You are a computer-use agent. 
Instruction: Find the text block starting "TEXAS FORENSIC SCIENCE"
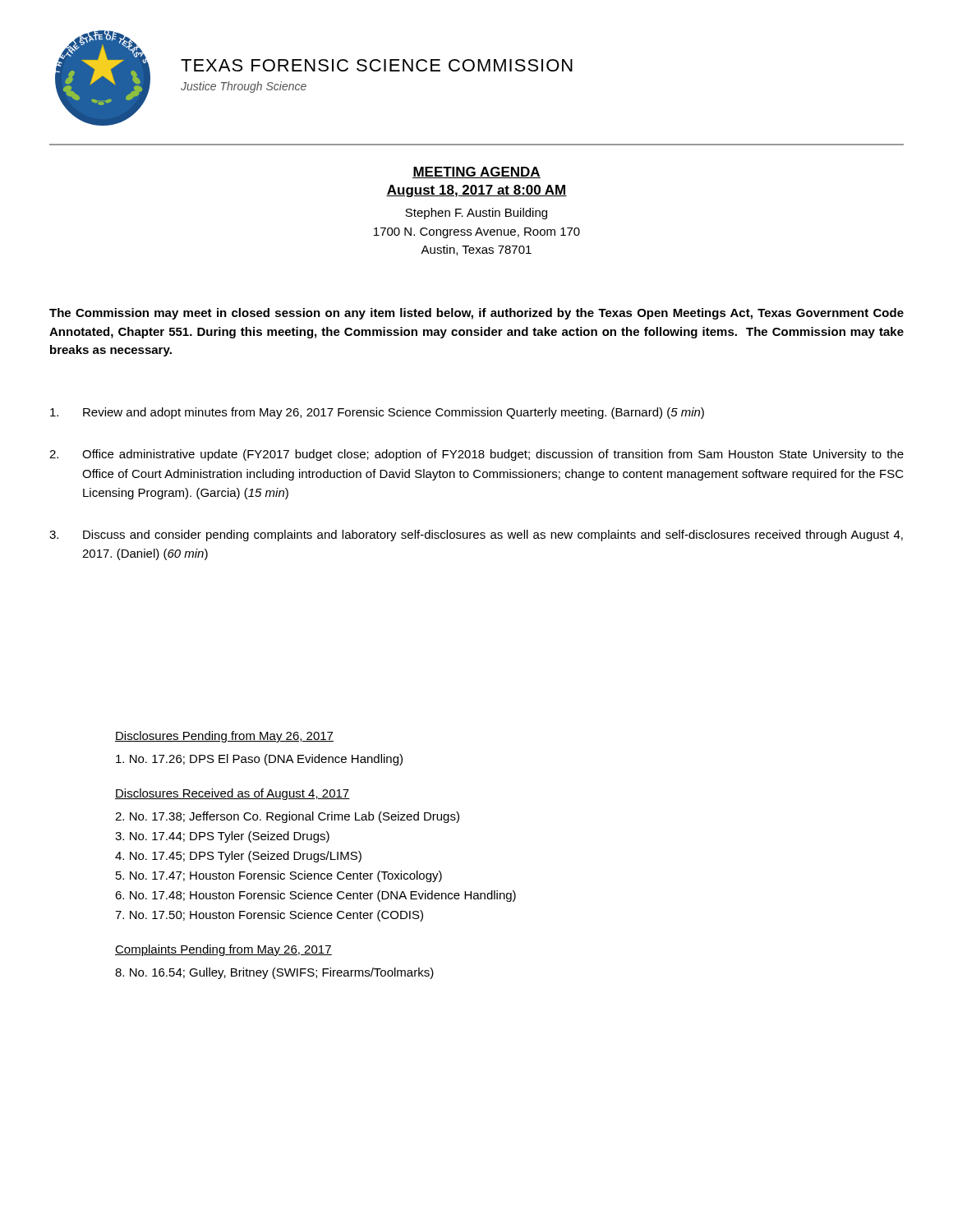(x=378, y=74)
